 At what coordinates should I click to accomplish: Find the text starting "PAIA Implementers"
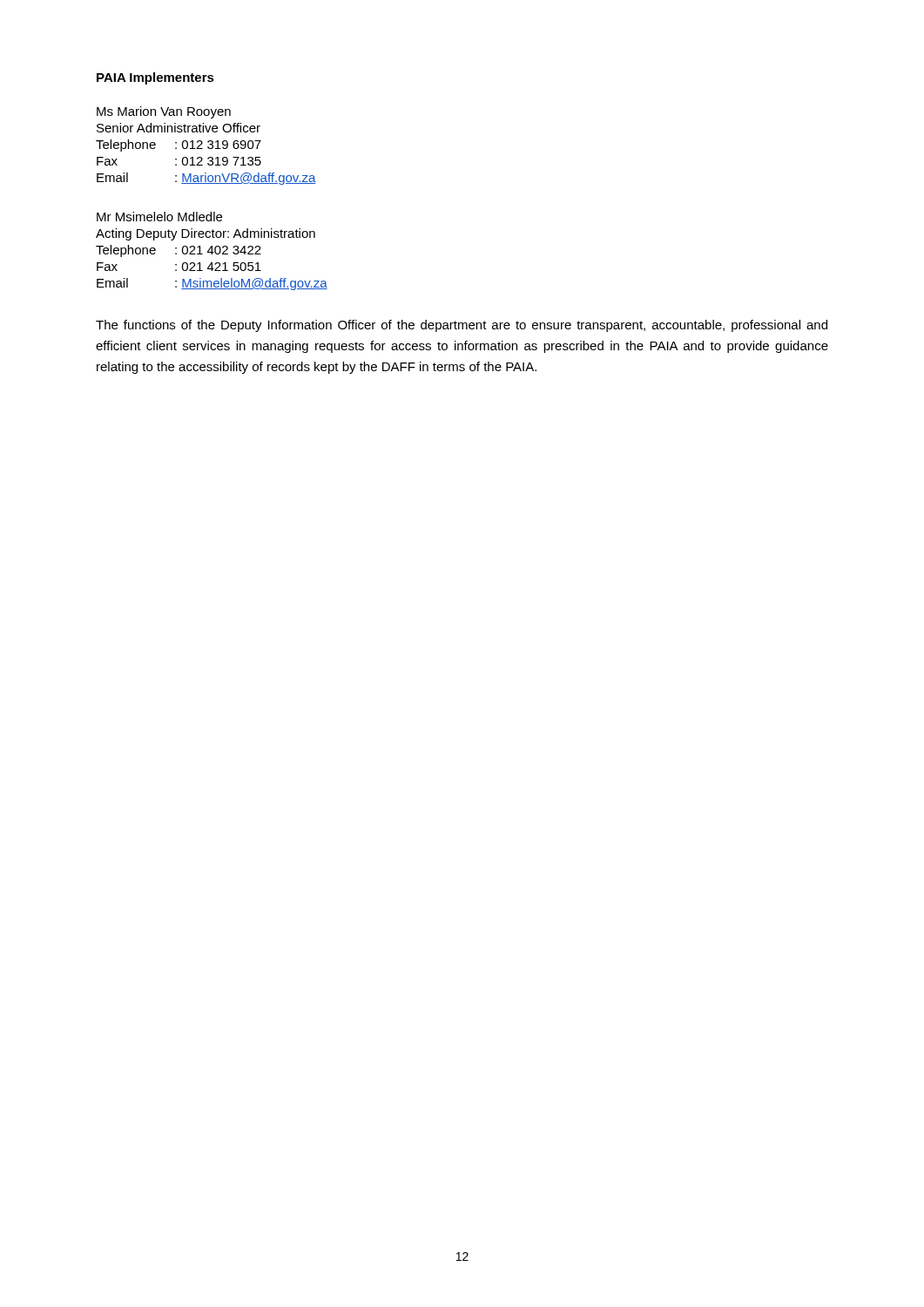coord(155,77)
